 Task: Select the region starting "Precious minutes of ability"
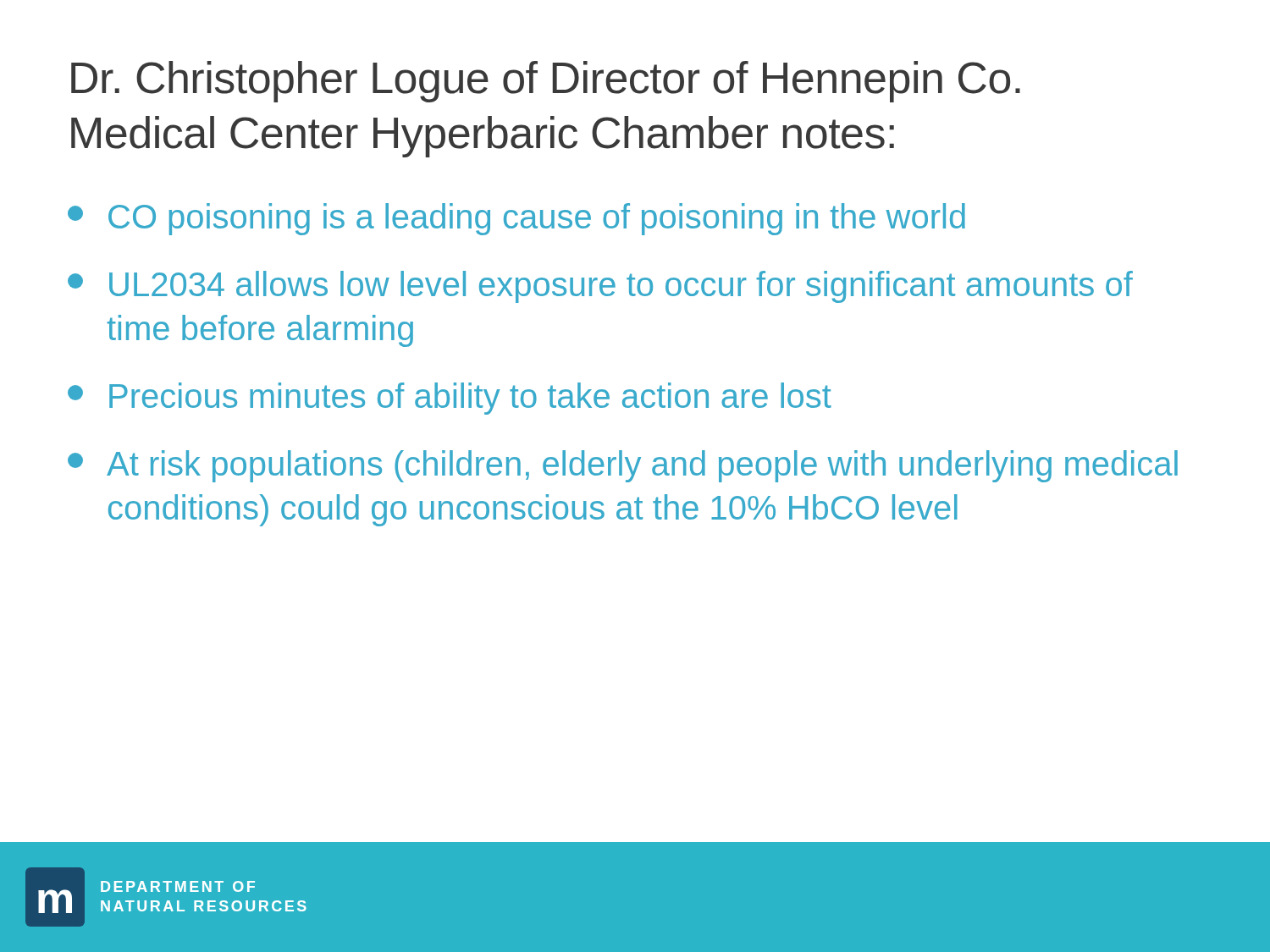(x=635, y=396)
